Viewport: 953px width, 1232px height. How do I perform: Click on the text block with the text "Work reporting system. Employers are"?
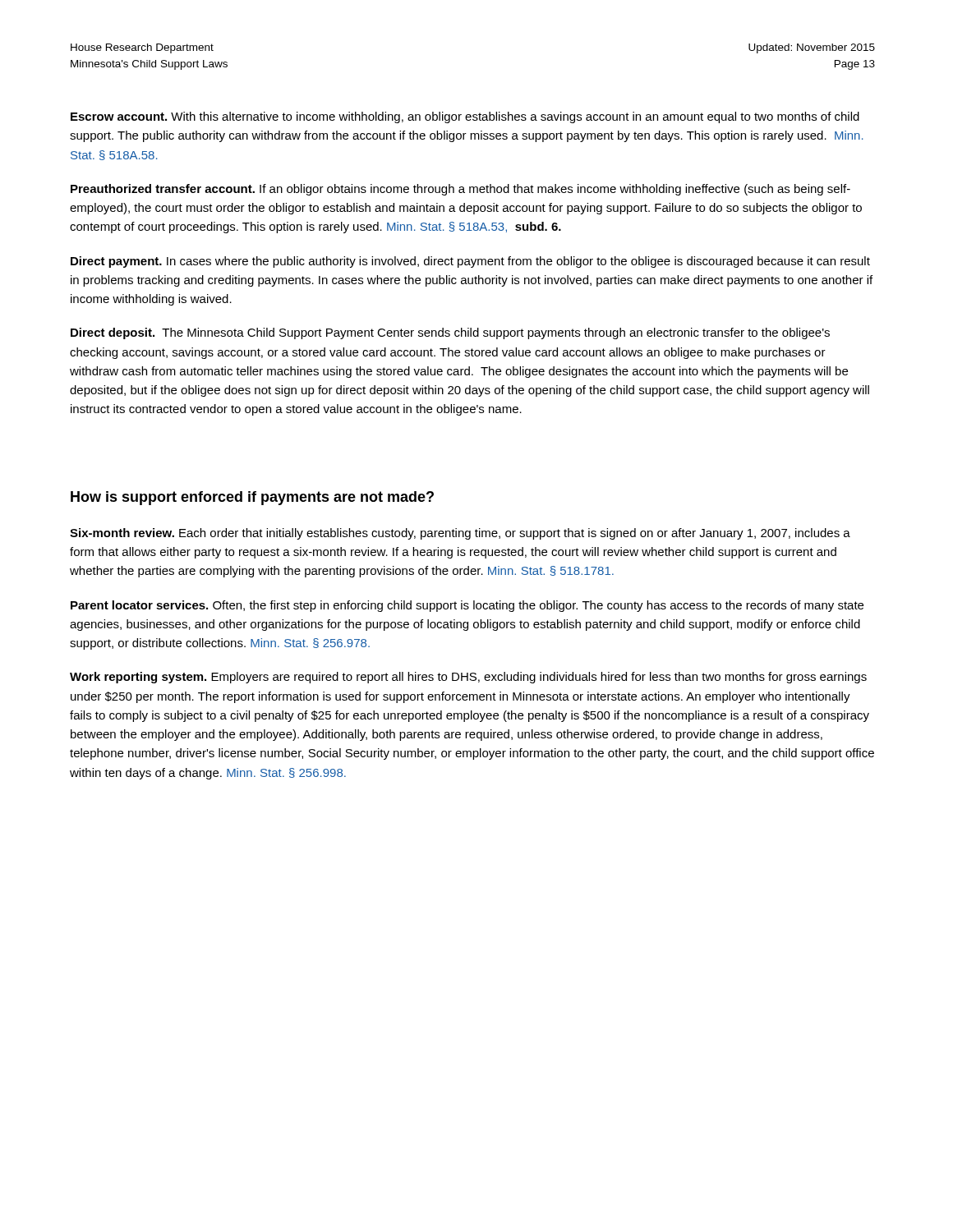coord(472,724)
